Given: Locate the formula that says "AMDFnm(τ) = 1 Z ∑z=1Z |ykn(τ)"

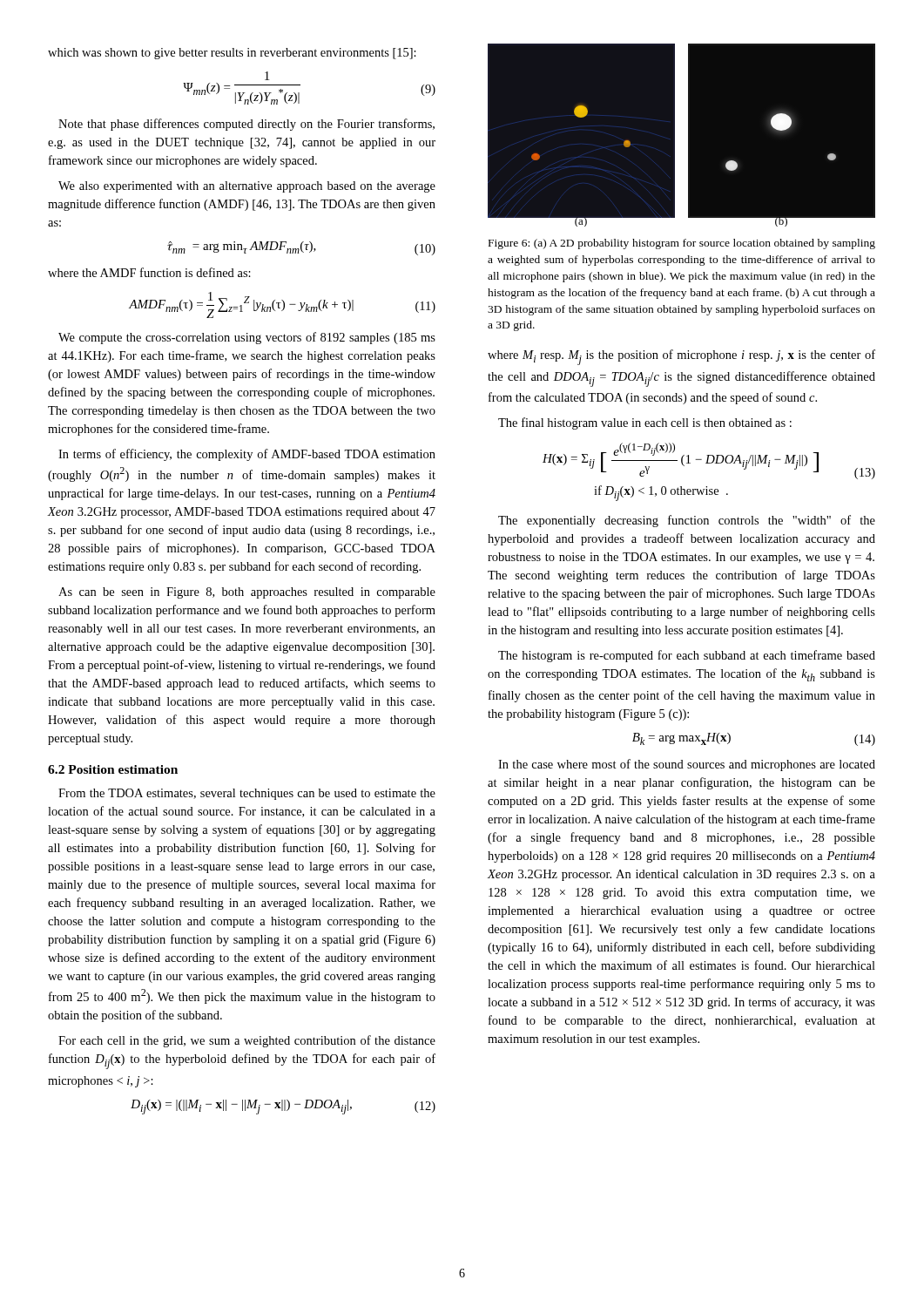Looking at the screenshot, I should pos(282,305).
